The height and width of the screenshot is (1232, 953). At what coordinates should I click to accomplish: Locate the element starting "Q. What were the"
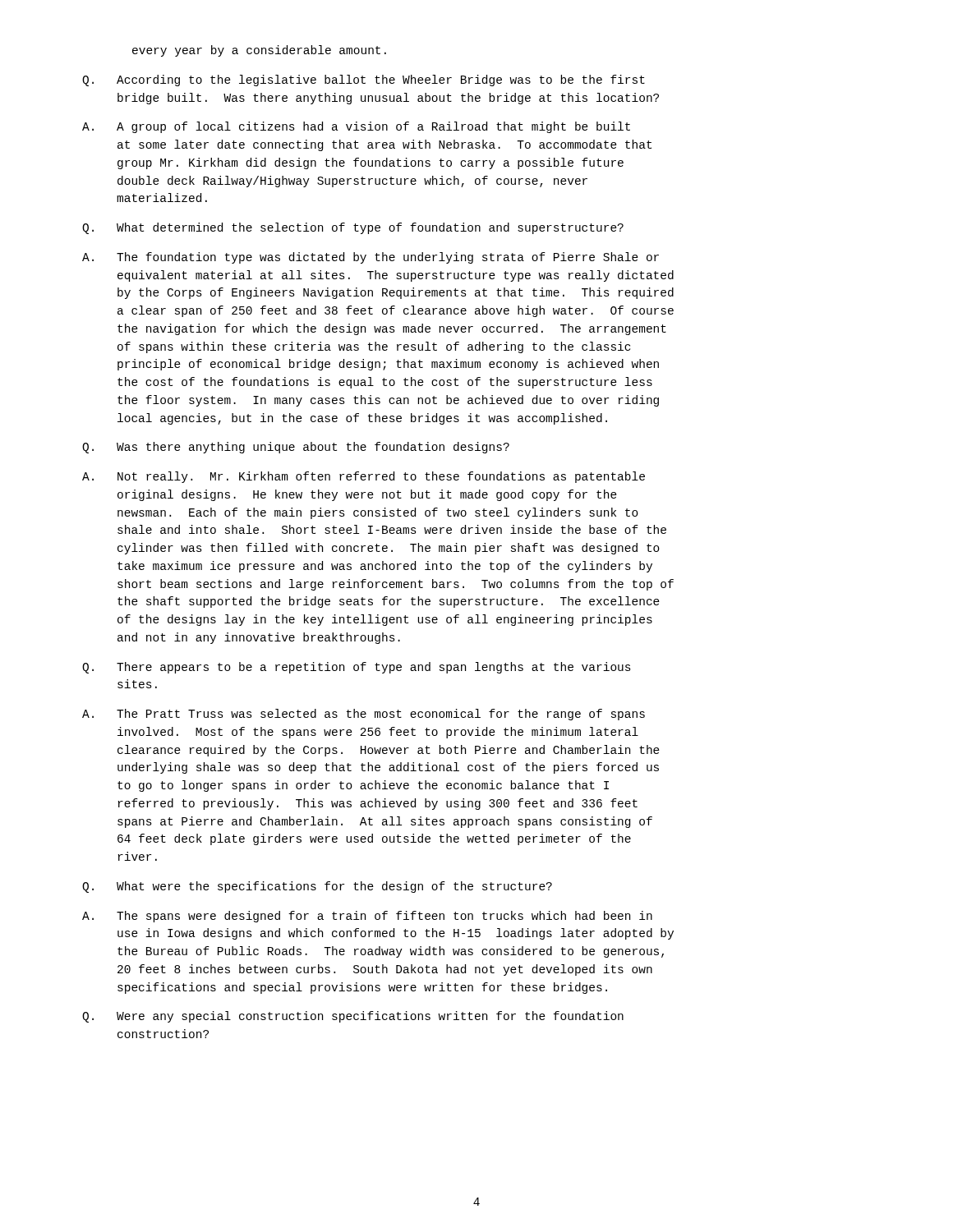[476, 888]
